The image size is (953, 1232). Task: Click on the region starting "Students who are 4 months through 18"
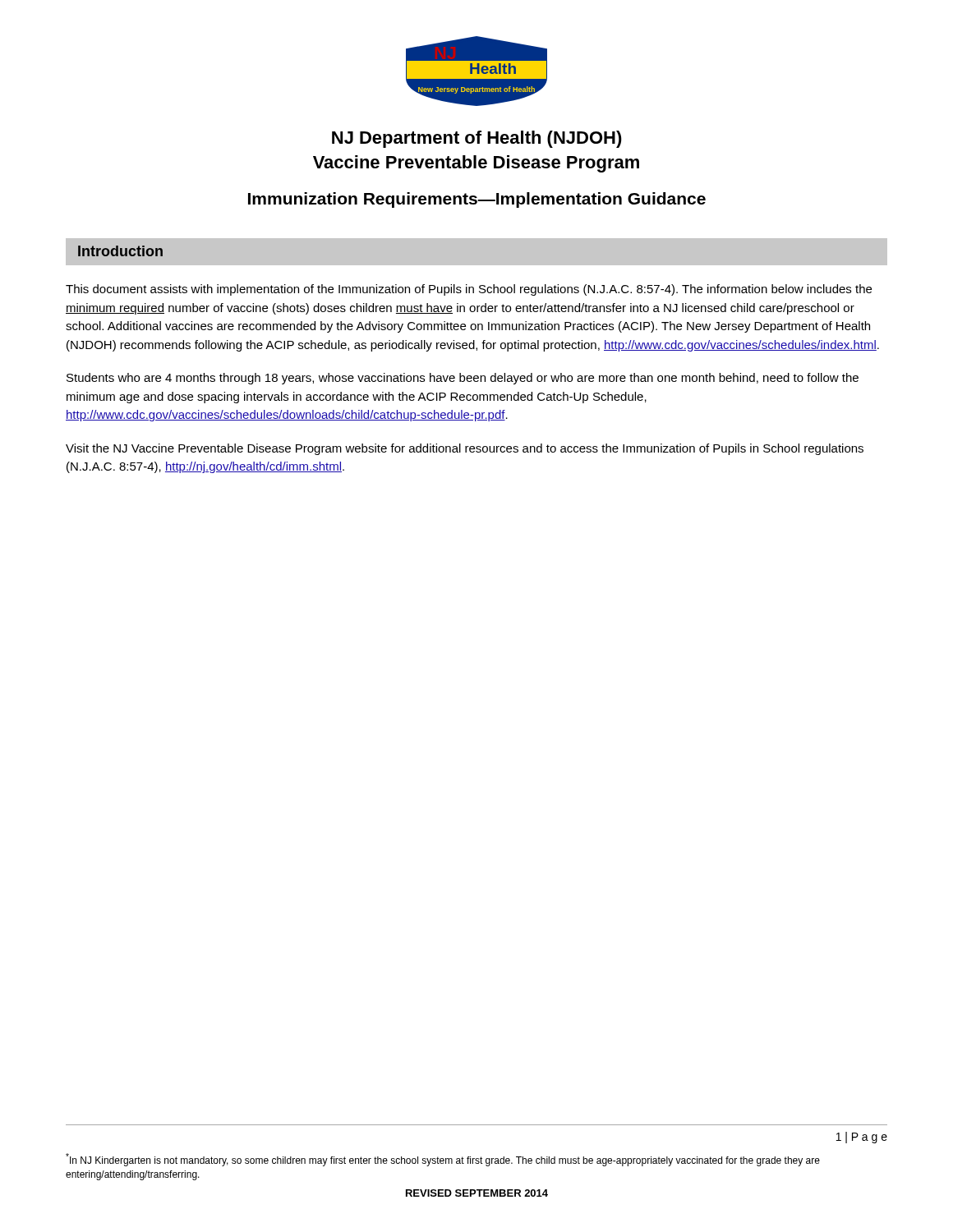(x=462, y=396)
